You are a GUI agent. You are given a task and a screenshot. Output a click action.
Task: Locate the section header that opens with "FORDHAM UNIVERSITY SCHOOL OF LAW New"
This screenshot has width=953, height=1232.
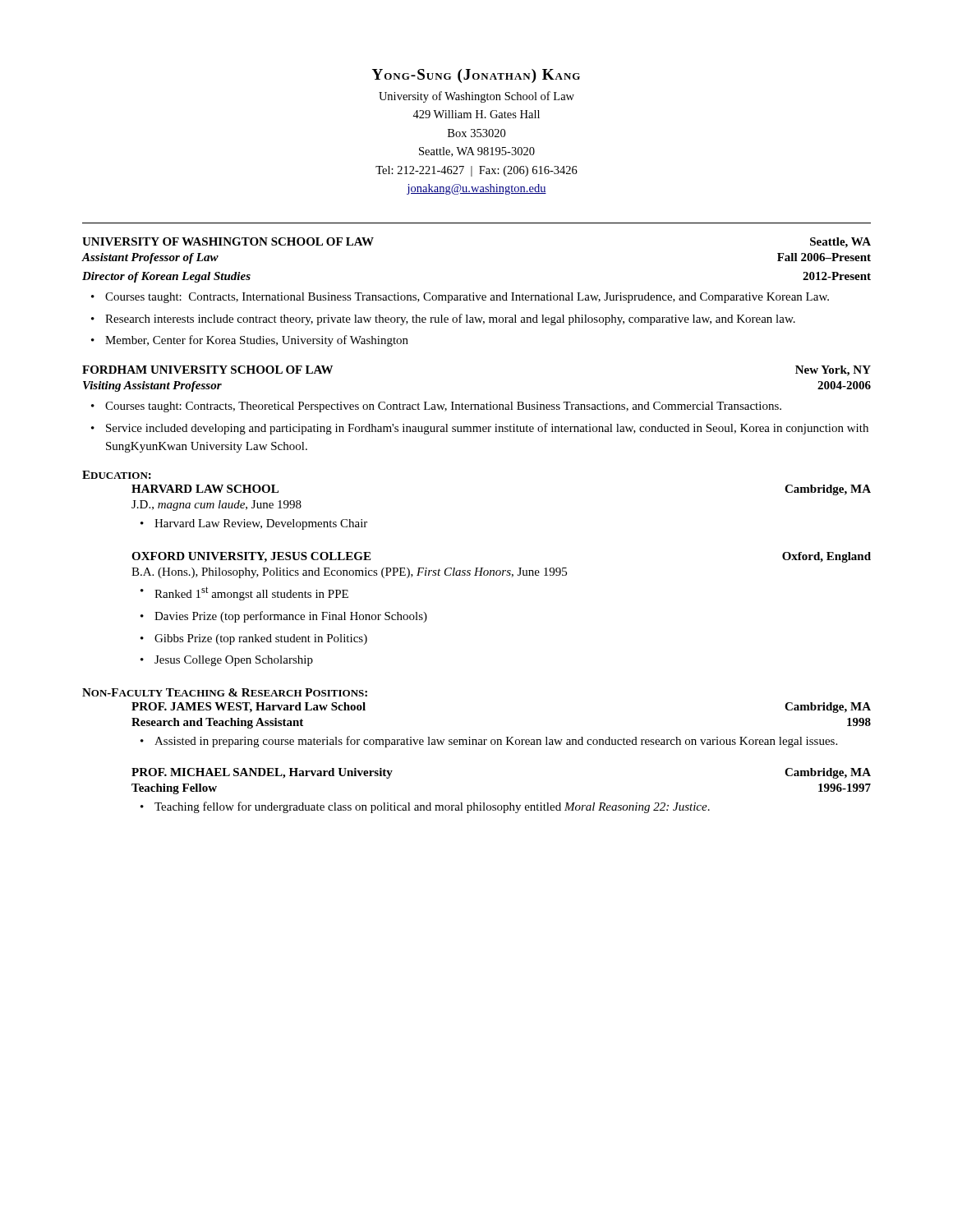pyautogui.click(x=216, y=371)
